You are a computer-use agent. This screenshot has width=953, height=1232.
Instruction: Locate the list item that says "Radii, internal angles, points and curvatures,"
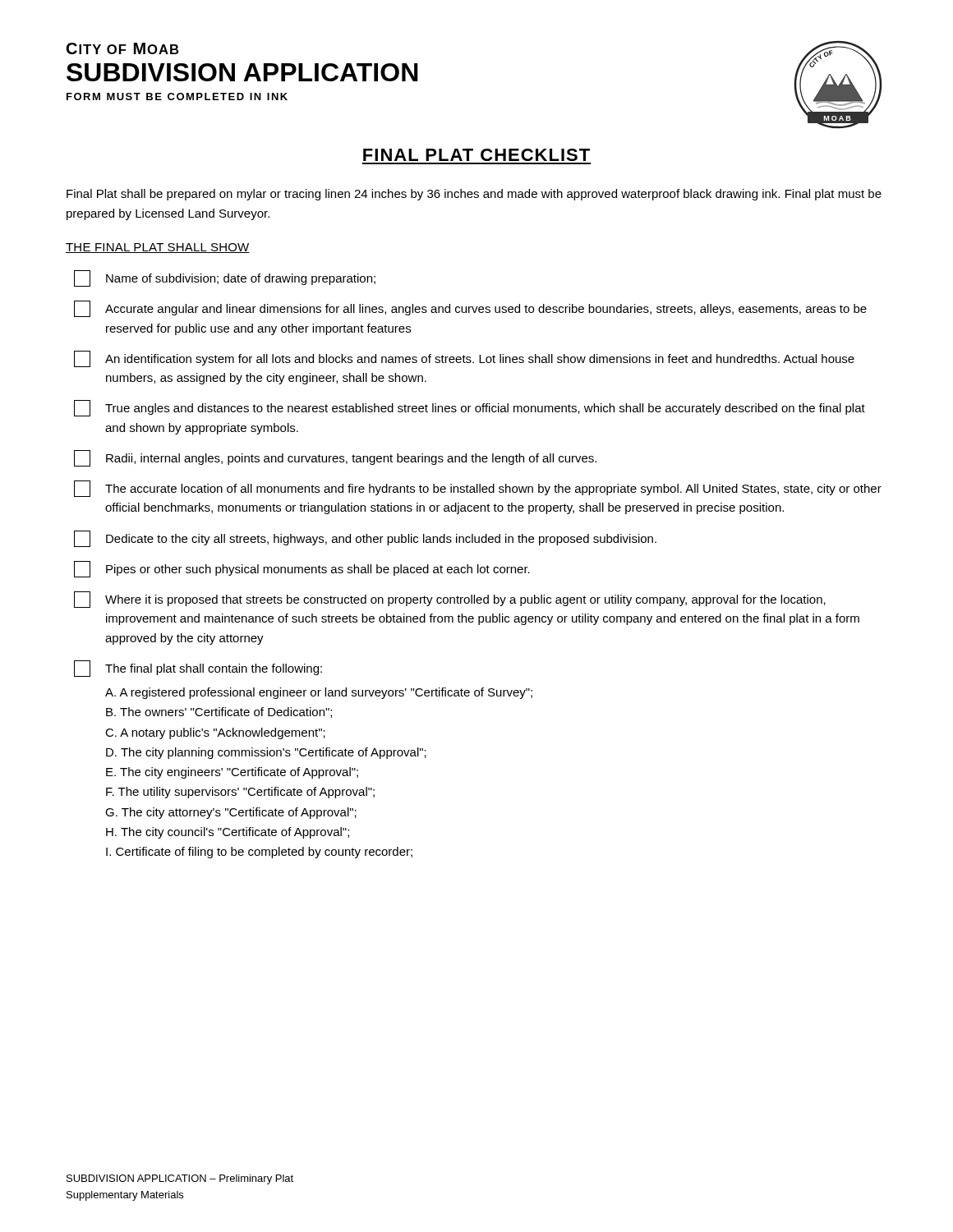point(481,458)
